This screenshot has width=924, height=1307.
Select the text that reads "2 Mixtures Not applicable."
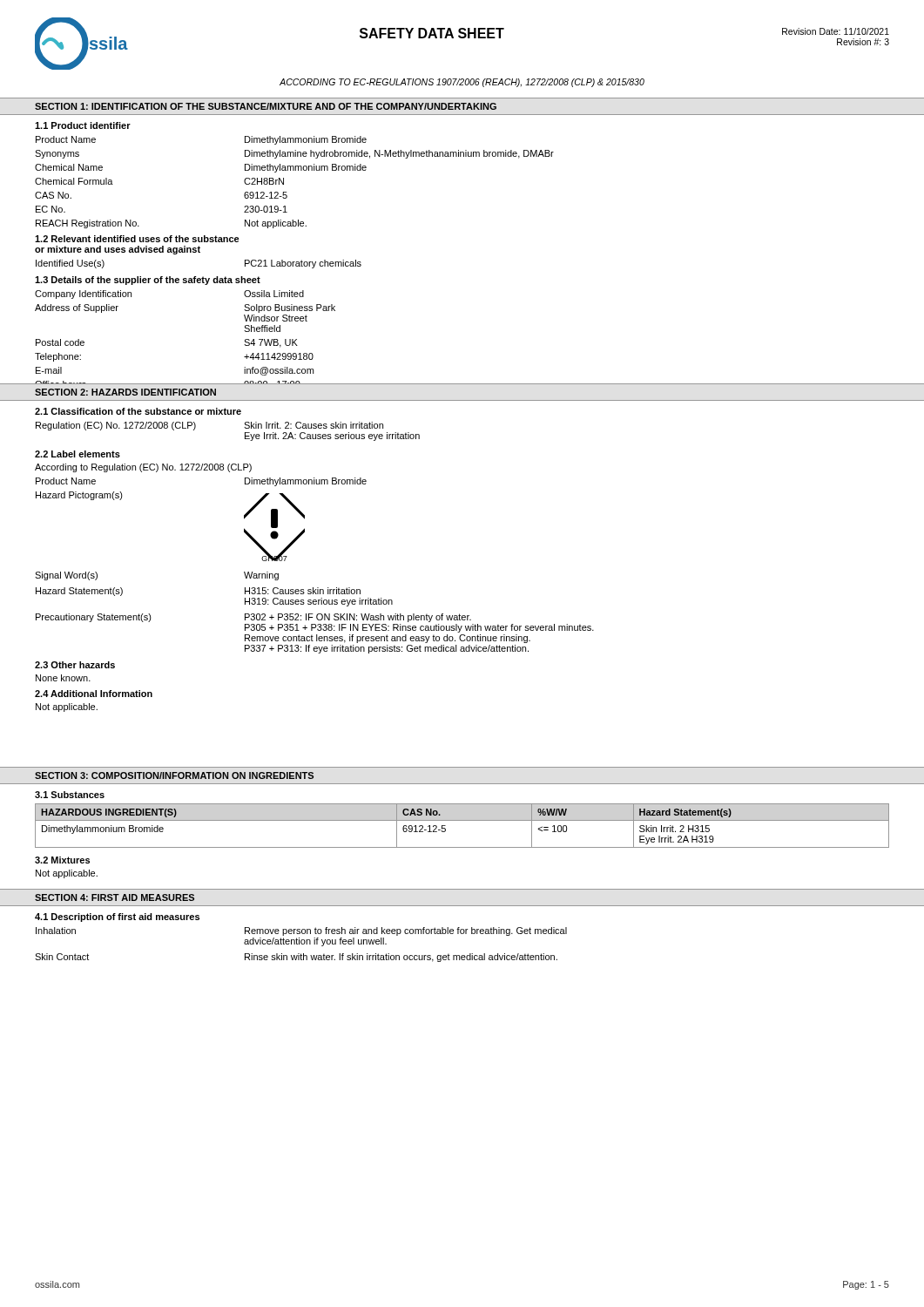(62, 860)
